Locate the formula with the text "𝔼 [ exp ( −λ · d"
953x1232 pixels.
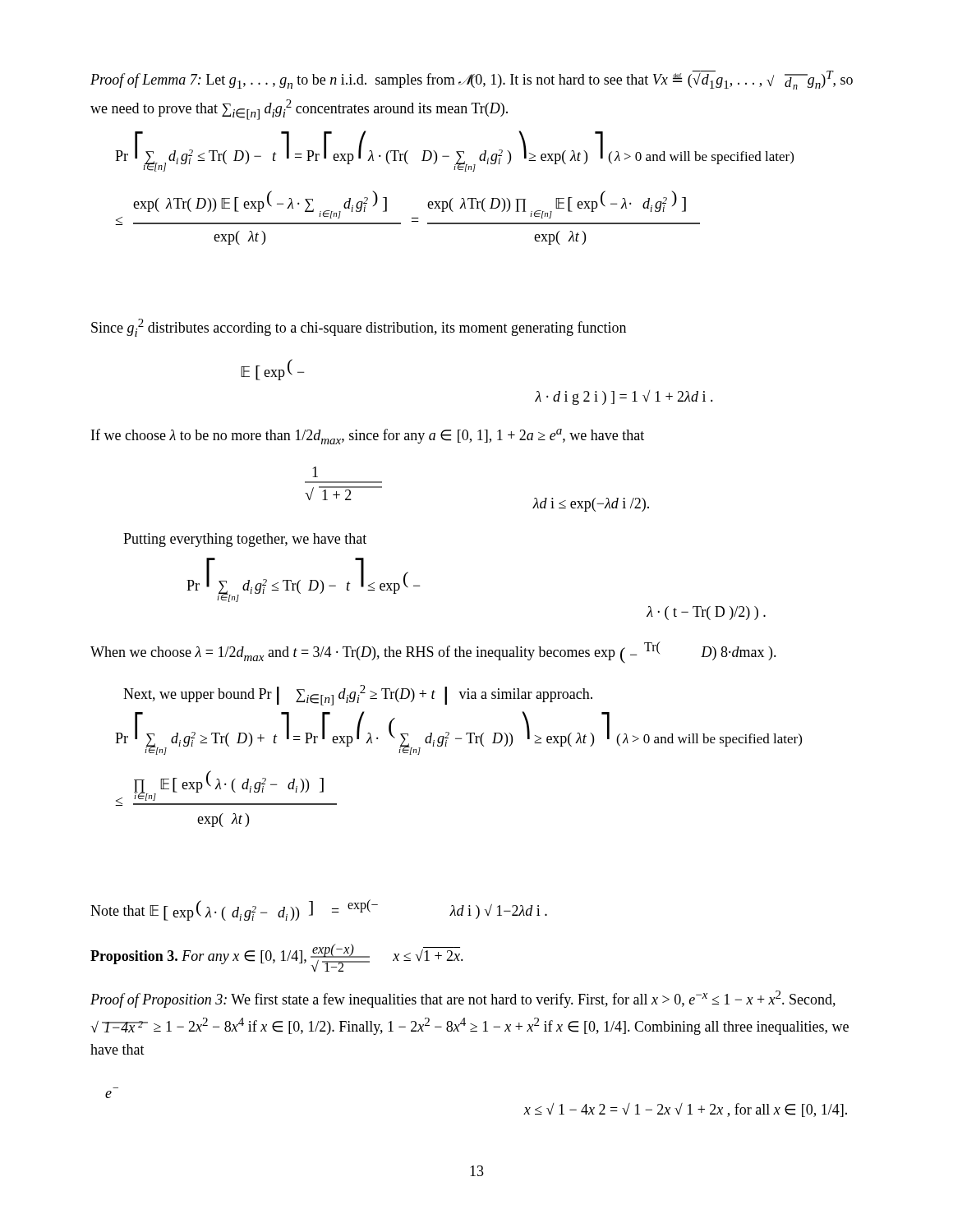pyautogui.click(x=272, y=370)
